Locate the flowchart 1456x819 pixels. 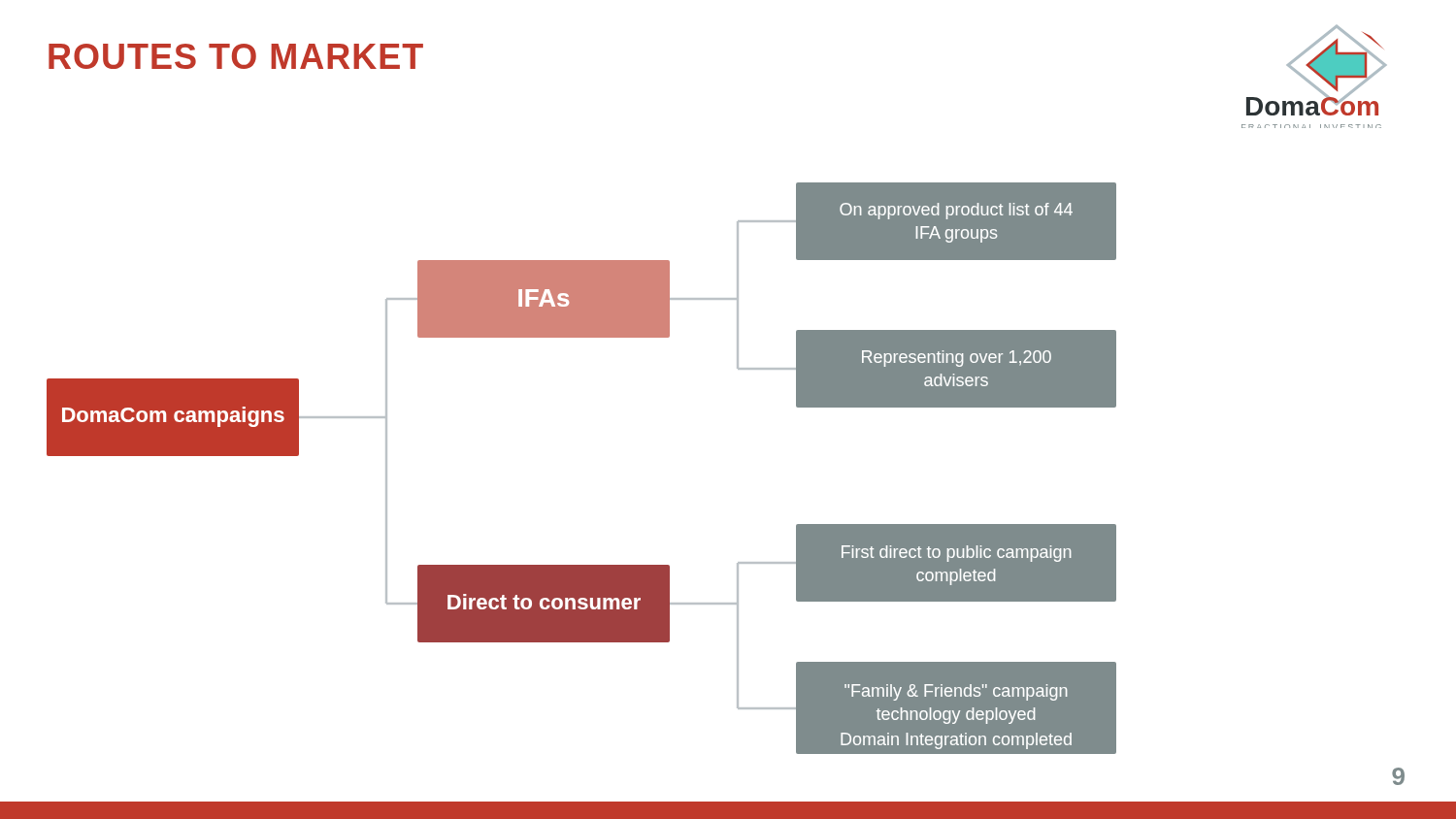[x=728, y=456]
